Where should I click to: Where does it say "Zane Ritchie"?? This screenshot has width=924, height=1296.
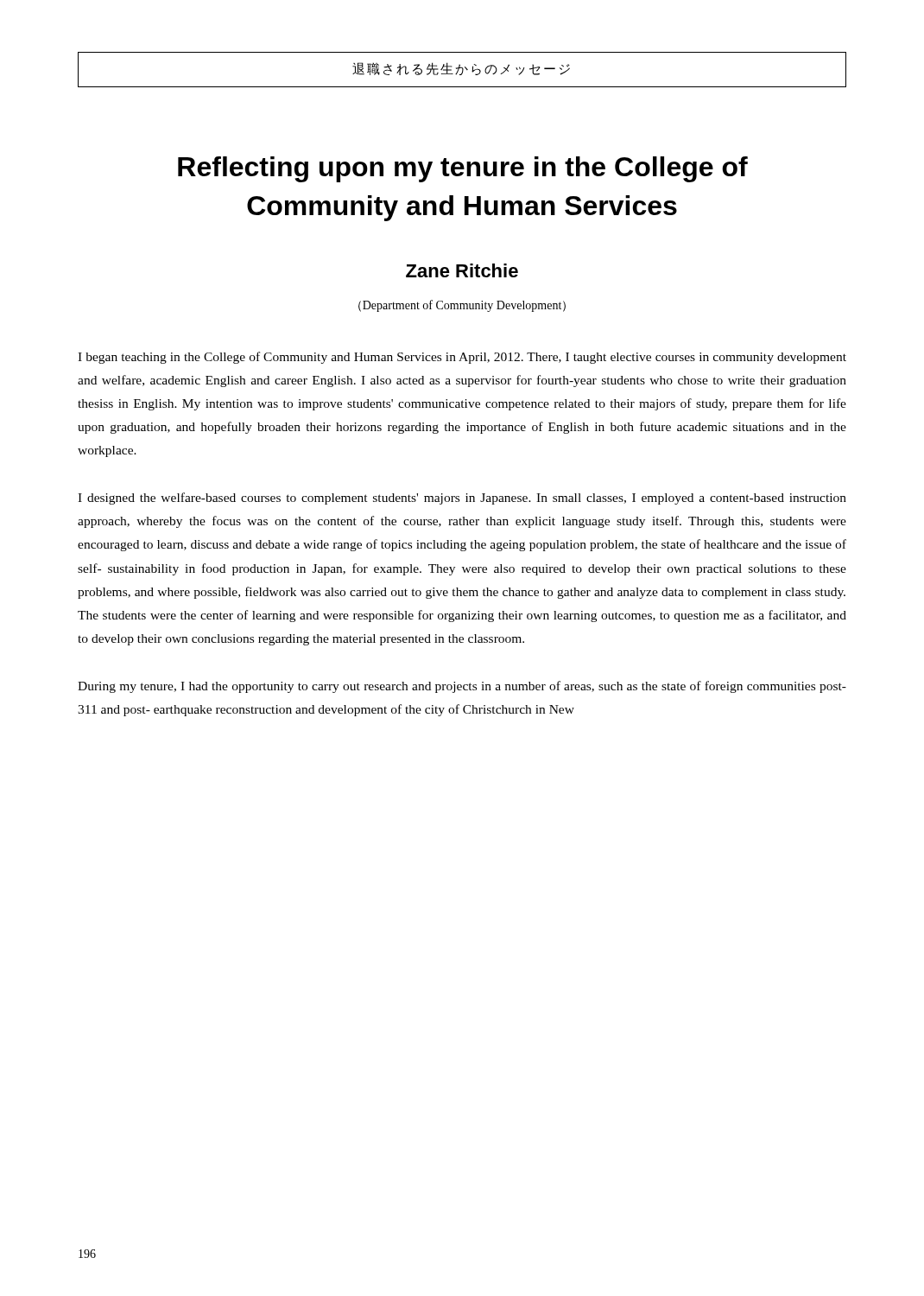pyautogui.click(x=462, y=271)
